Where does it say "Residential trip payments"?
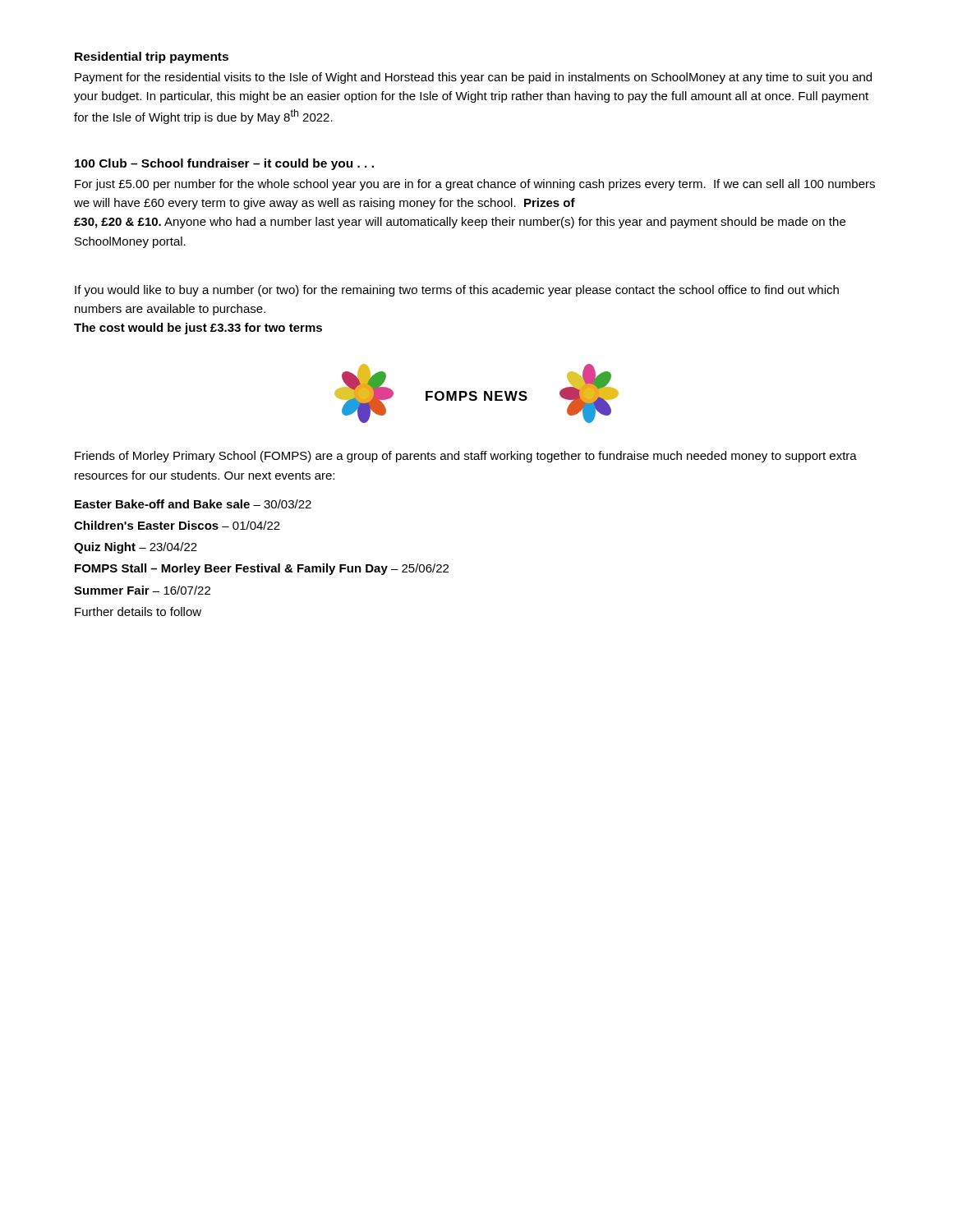This screenshot has height=1232, width=953. point(151,56)
